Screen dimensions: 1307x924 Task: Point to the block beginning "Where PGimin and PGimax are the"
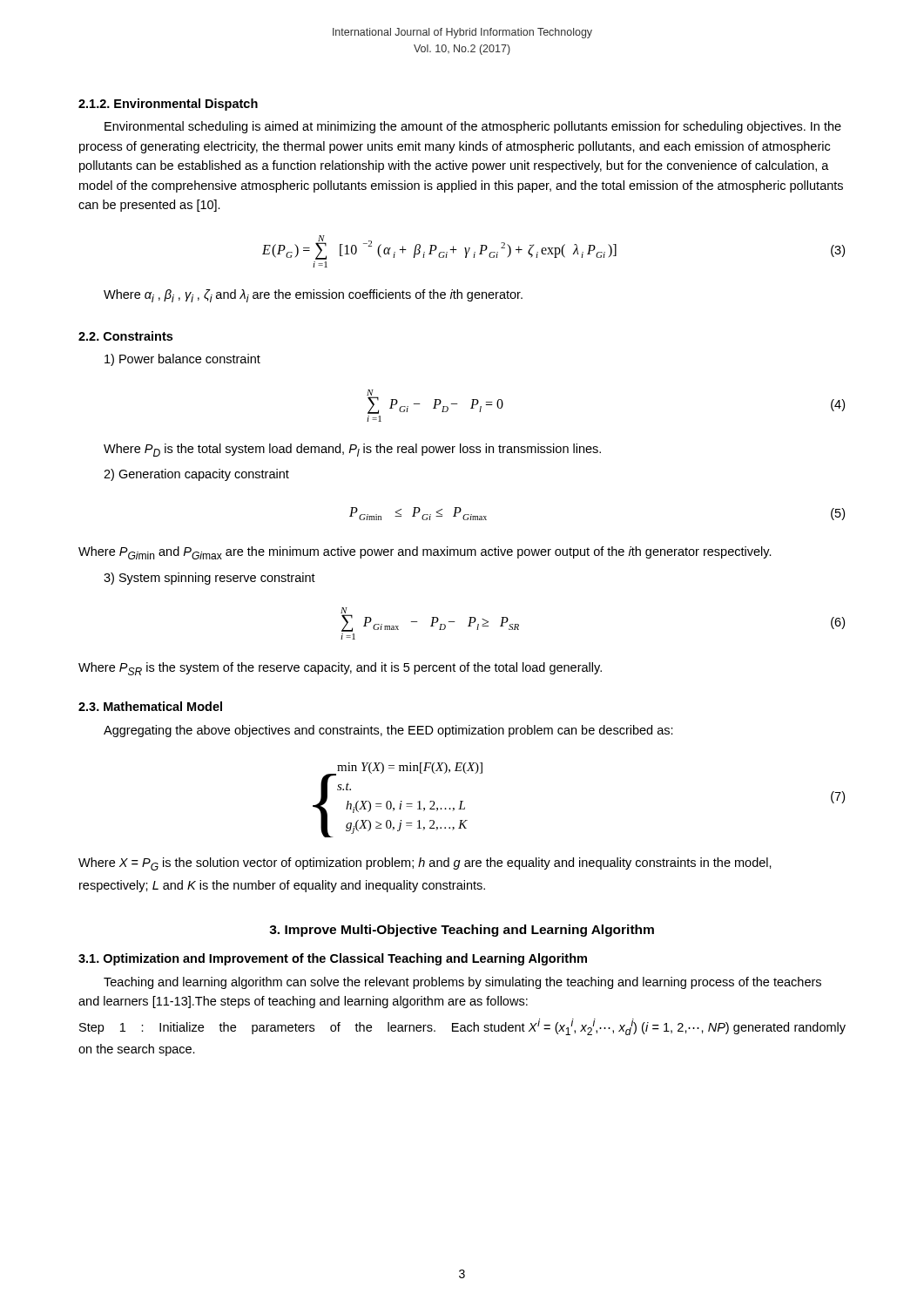point(462,553)
